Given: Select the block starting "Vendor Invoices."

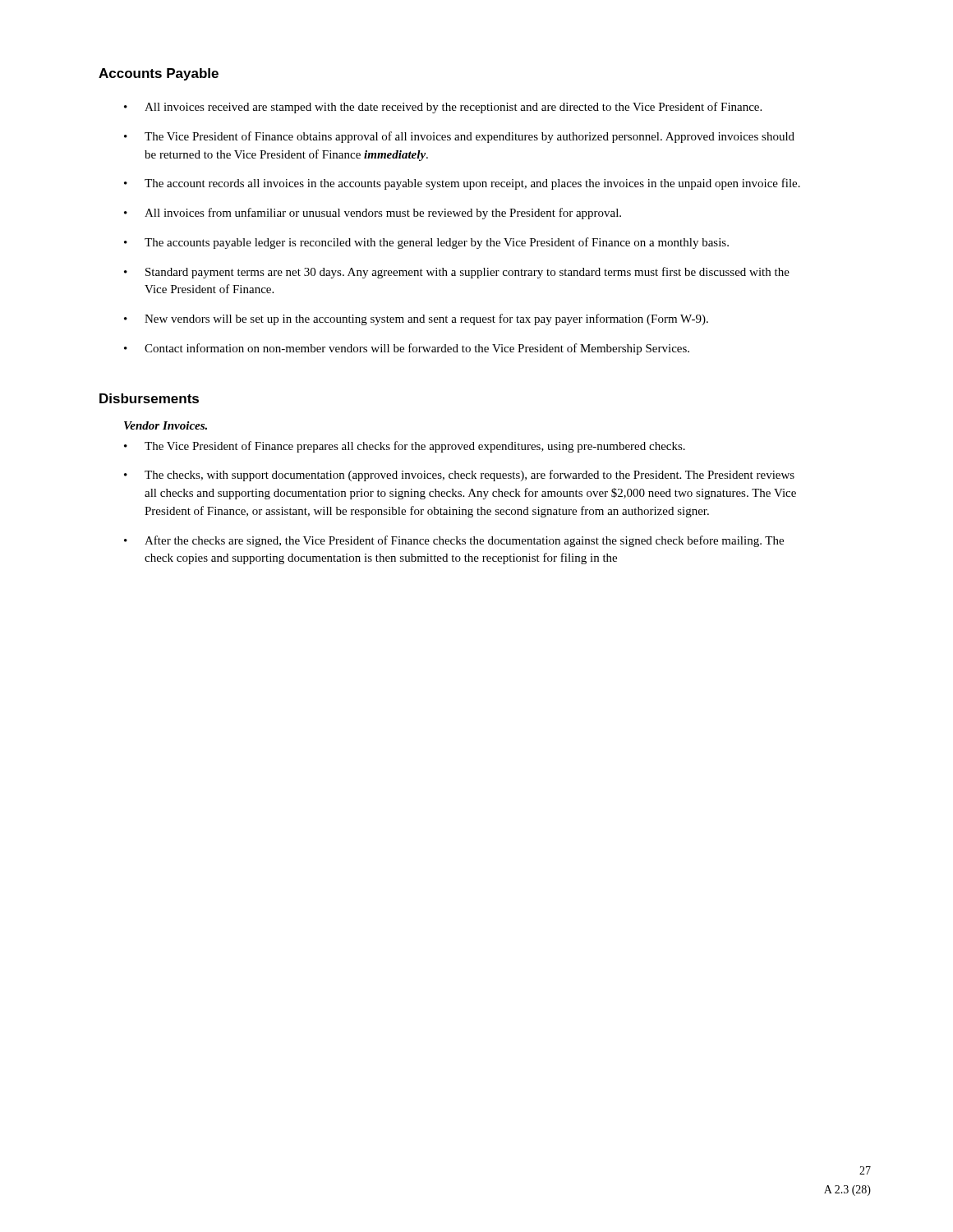Looking at the screenshot, I should [166, 425].
